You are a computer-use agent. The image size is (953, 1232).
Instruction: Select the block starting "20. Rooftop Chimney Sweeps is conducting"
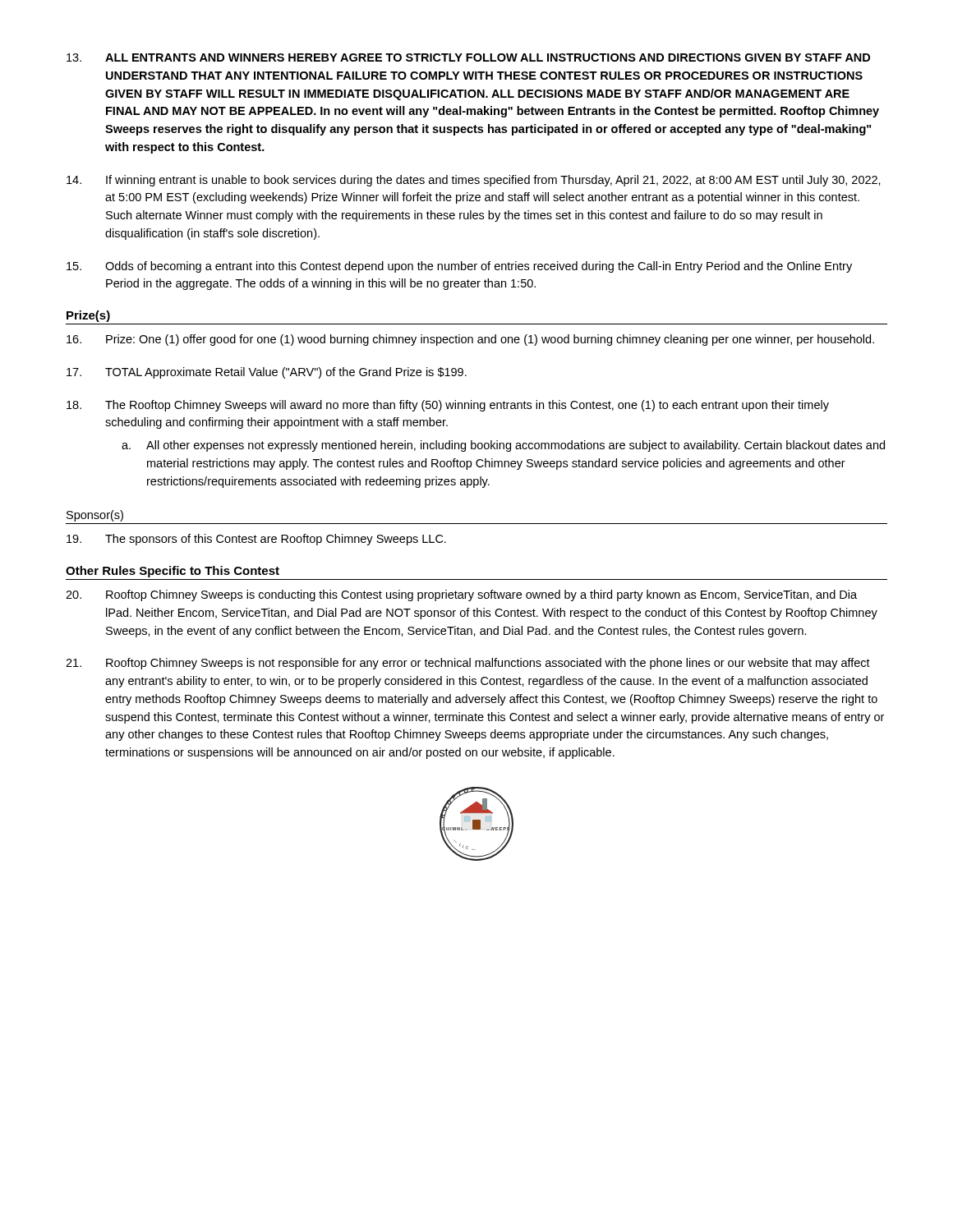tap(476, 613)
